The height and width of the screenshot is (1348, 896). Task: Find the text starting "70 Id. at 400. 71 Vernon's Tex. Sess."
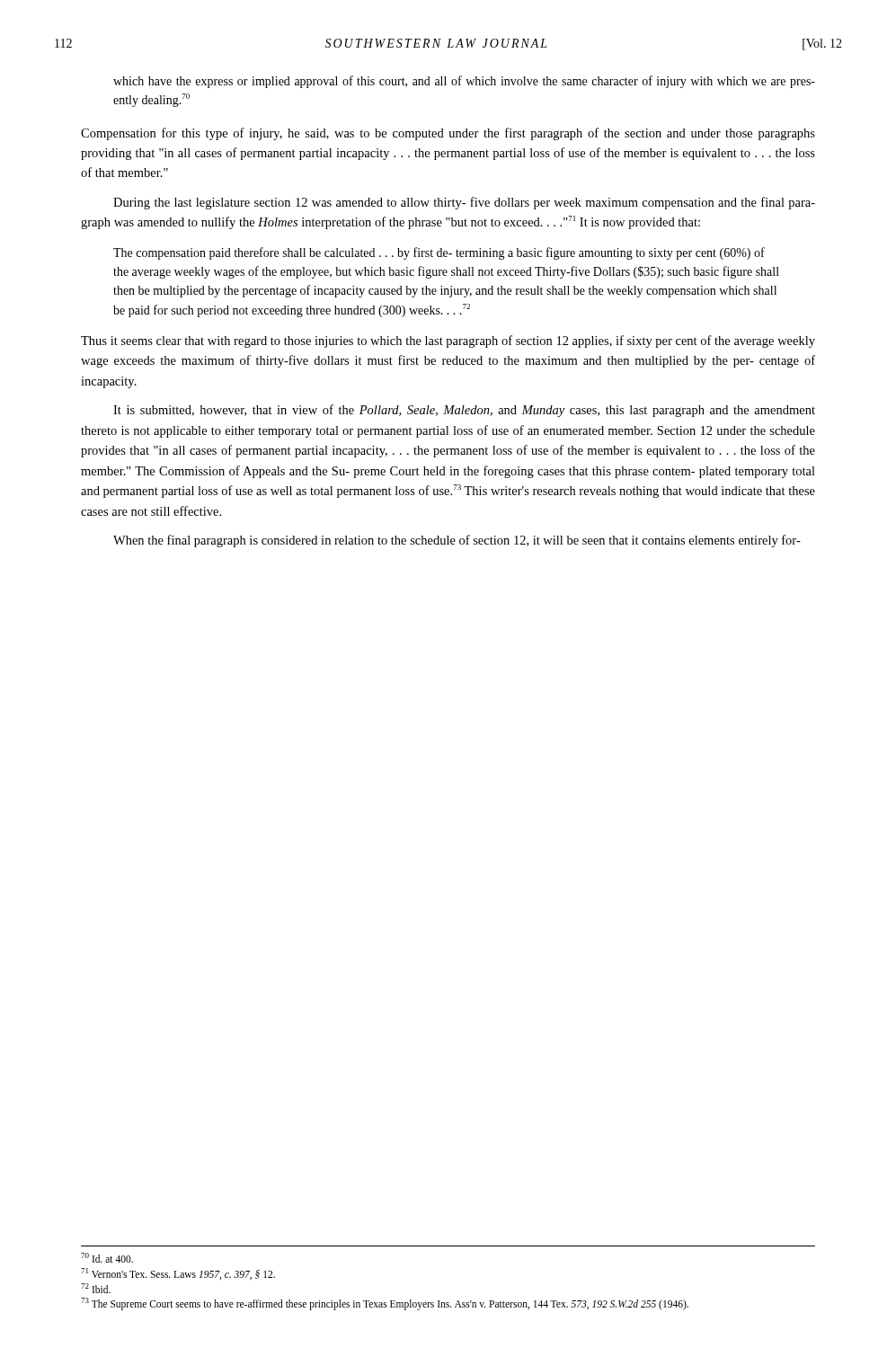[107, 1258]
